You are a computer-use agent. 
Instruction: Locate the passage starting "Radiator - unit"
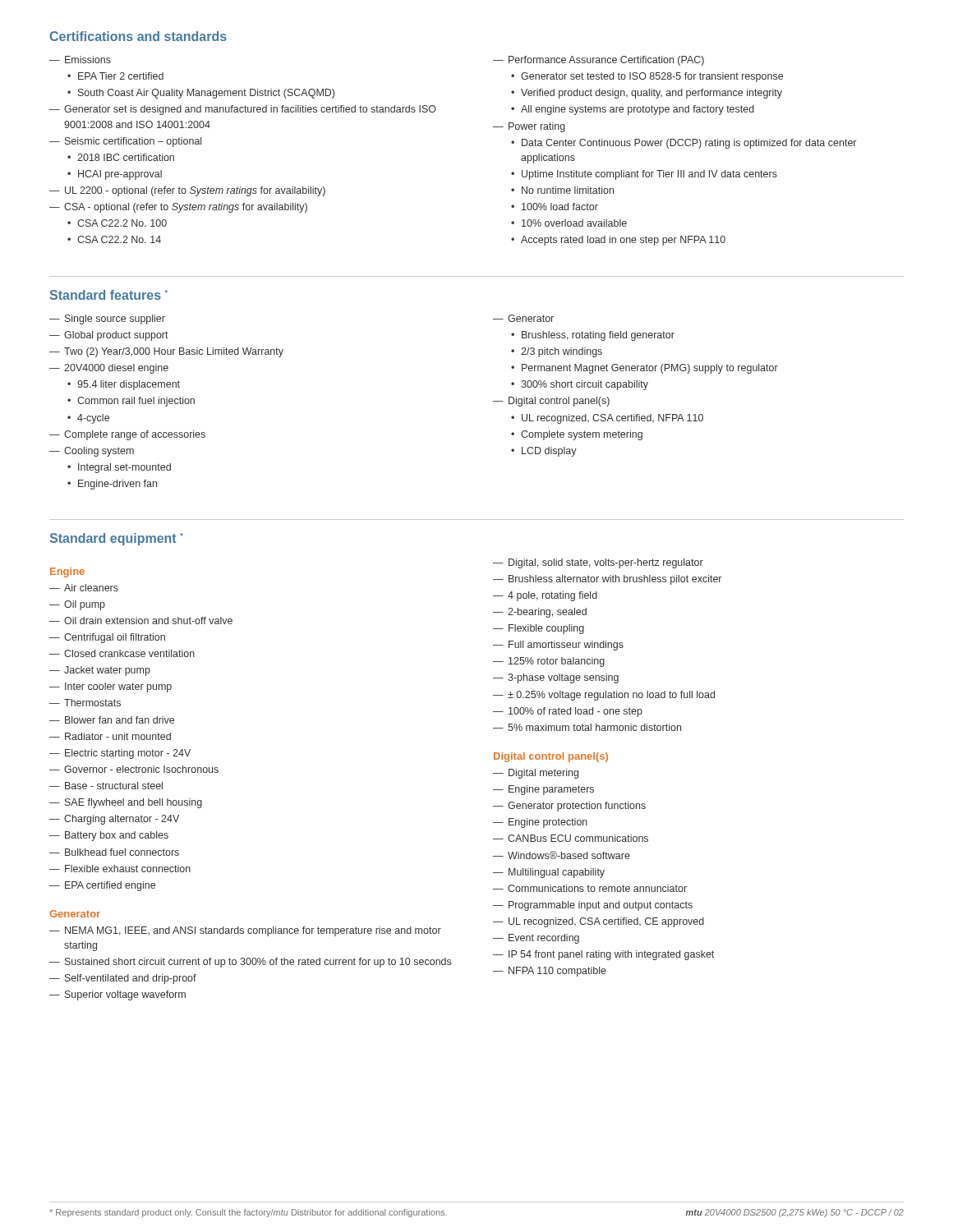(118, 736)
